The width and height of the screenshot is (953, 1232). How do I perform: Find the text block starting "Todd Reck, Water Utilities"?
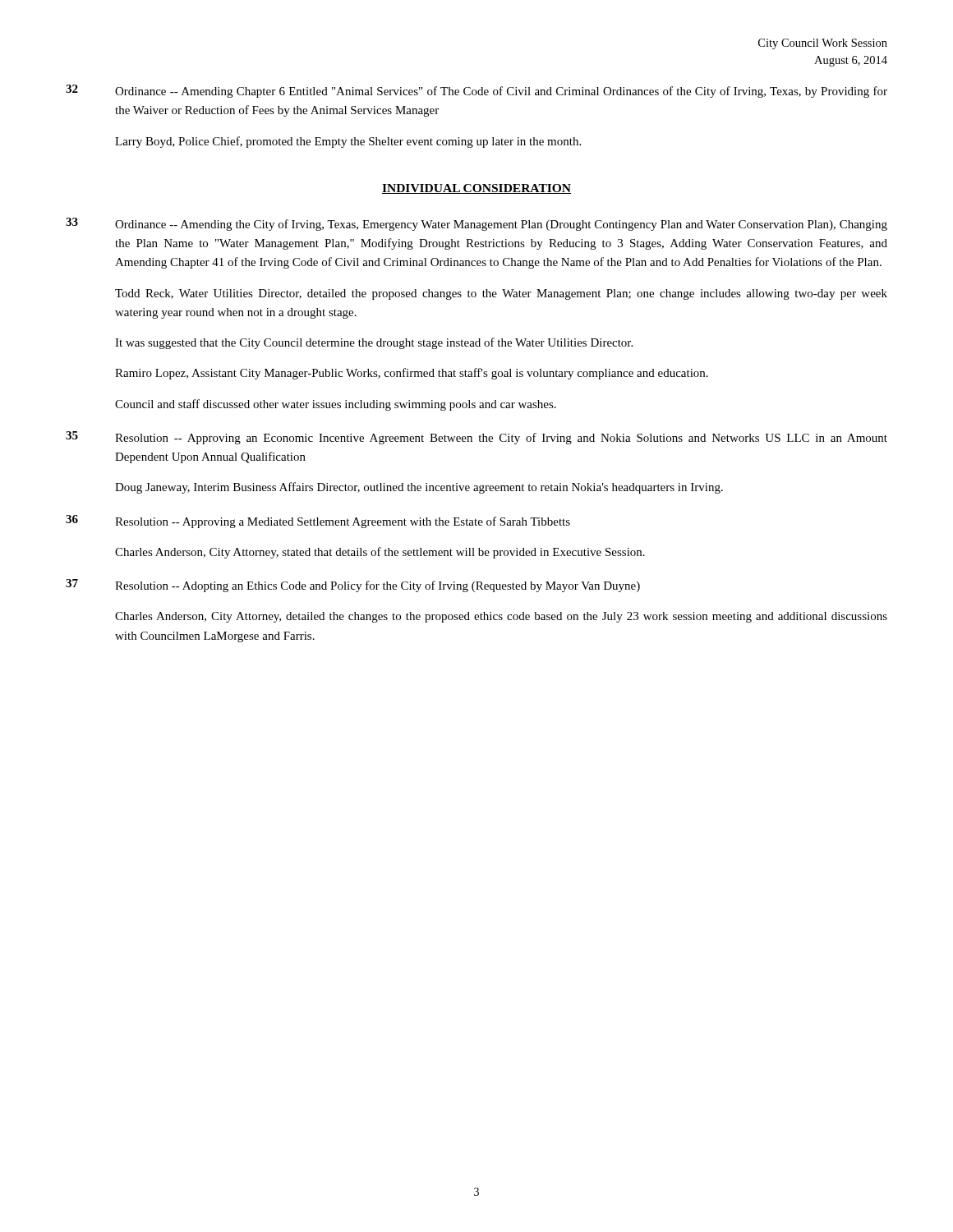[x=501, y=302]
